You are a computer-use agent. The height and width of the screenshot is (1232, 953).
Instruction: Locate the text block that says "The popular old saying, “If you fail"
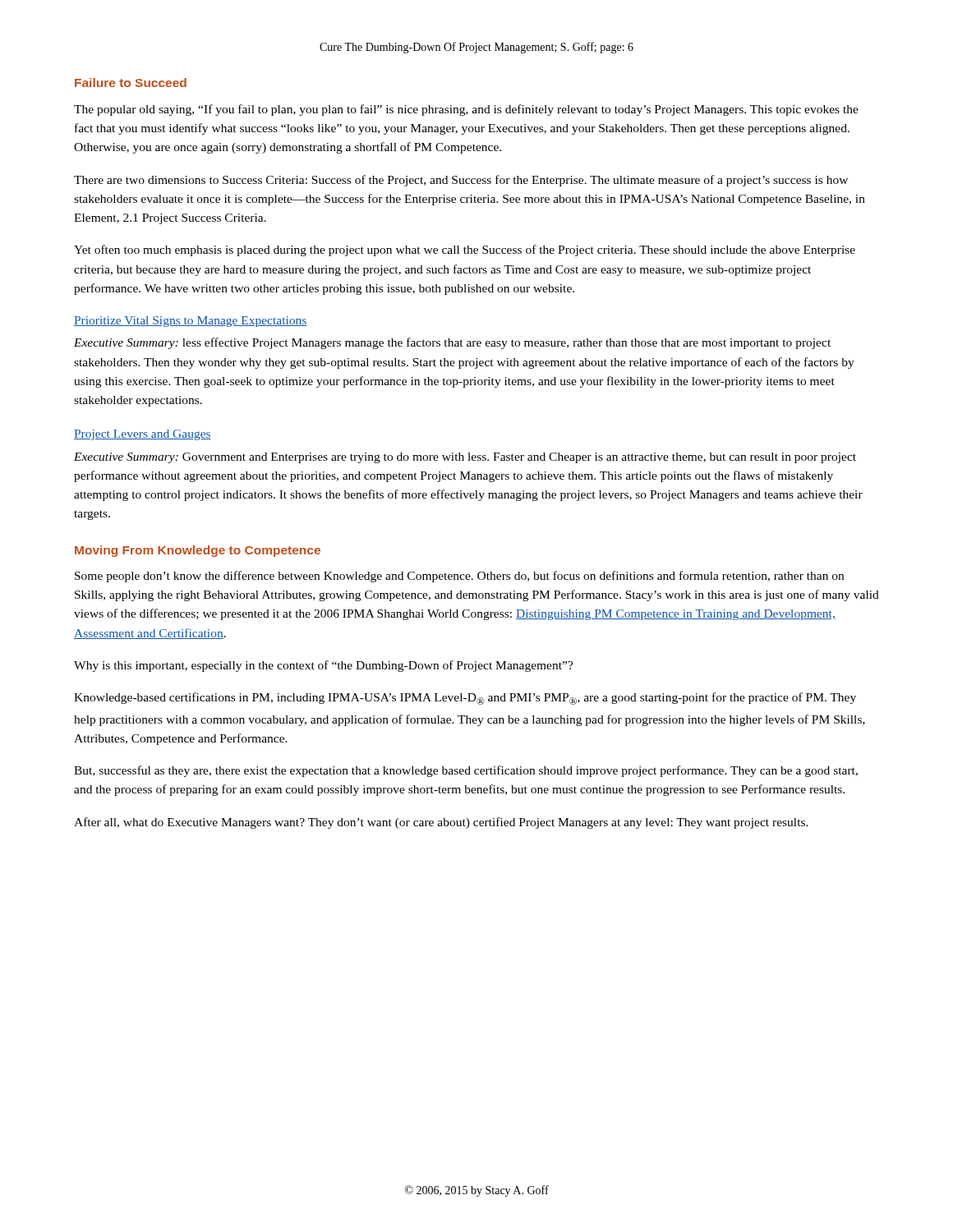click(466, 128)
